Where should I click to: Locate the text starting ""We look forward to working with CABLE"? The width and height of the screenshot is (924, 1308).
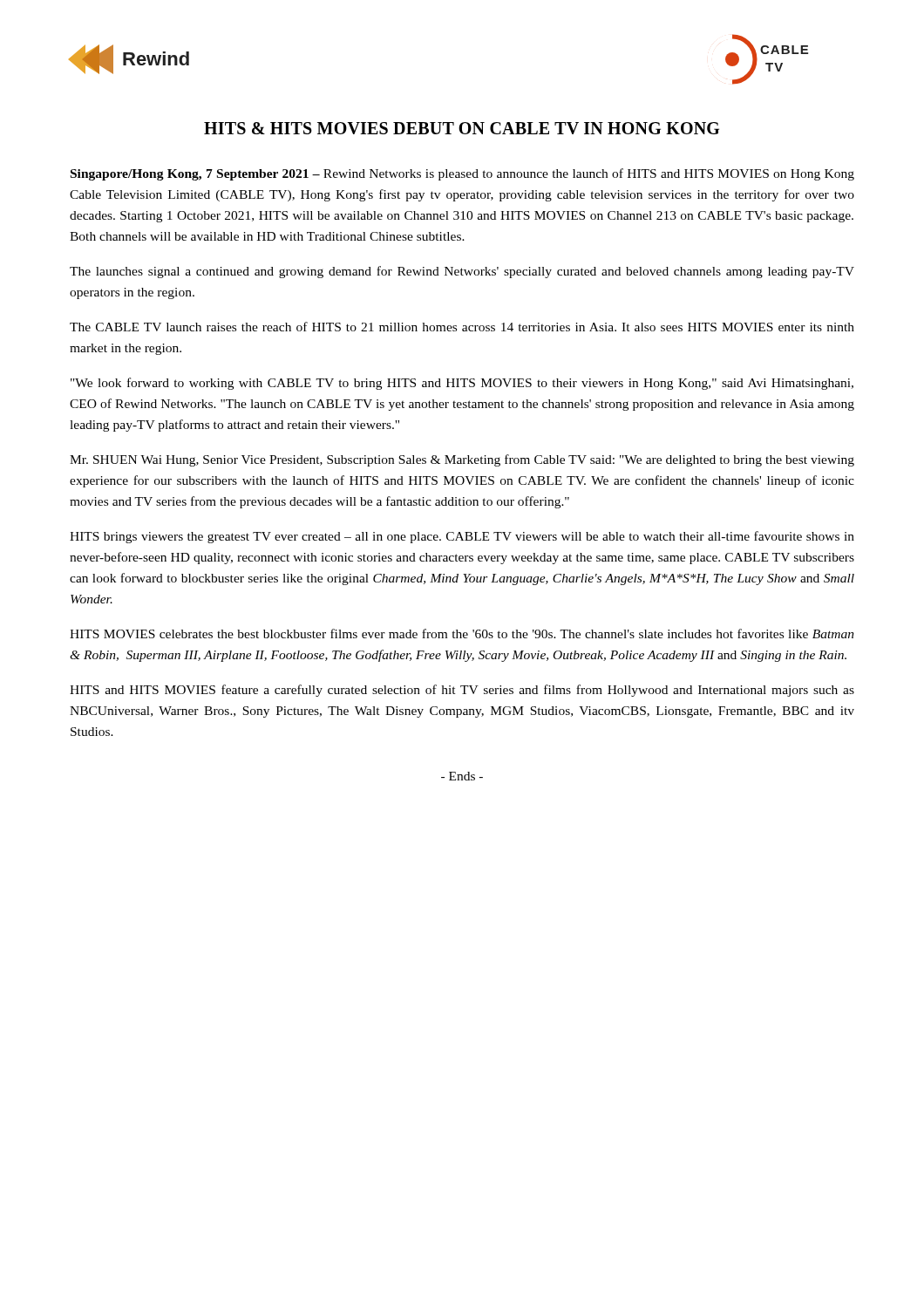(x=462, y=403)
